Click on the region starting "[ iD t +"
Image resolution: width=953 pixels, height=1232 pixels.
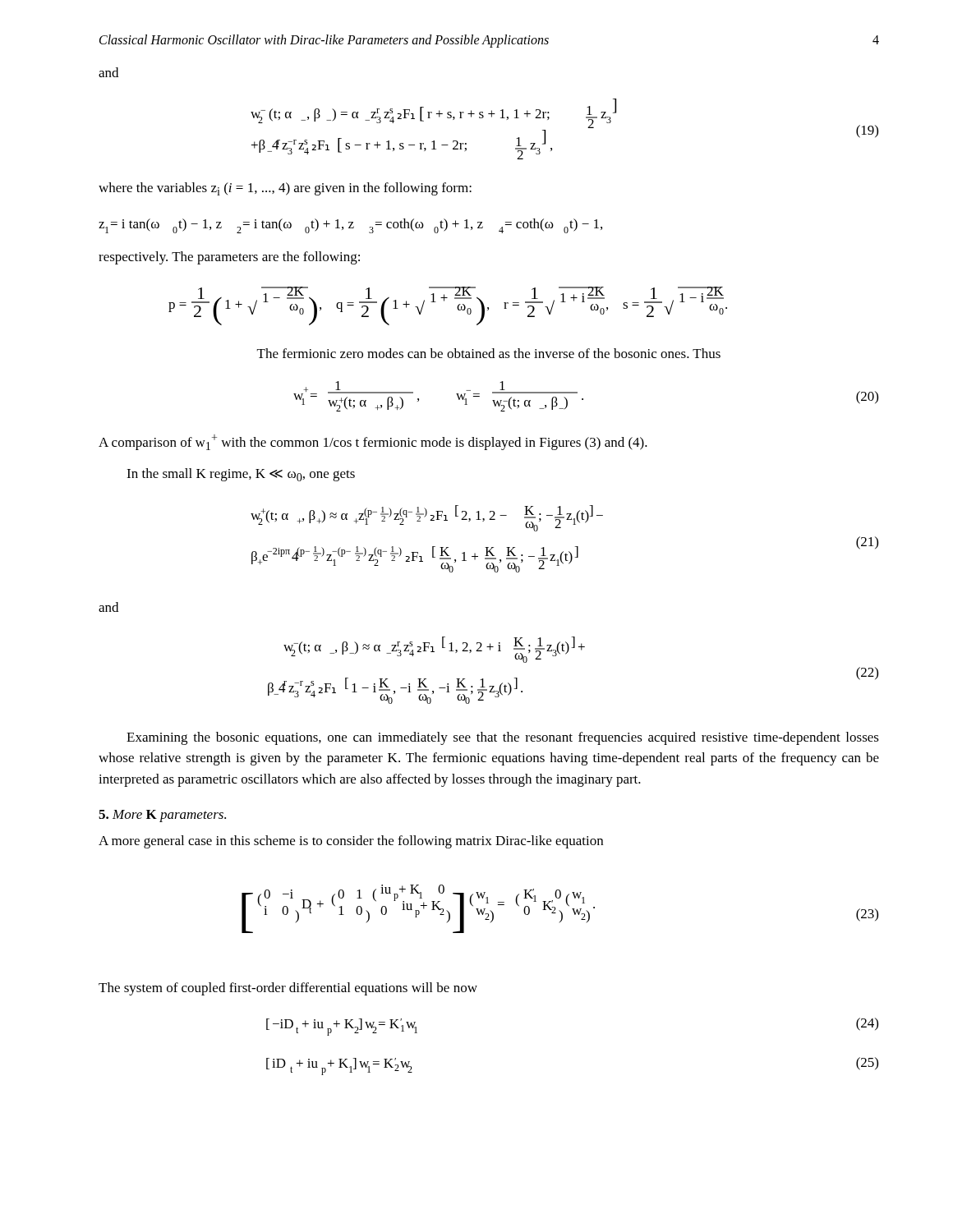pyautogui.click(x=344, y=1065)
